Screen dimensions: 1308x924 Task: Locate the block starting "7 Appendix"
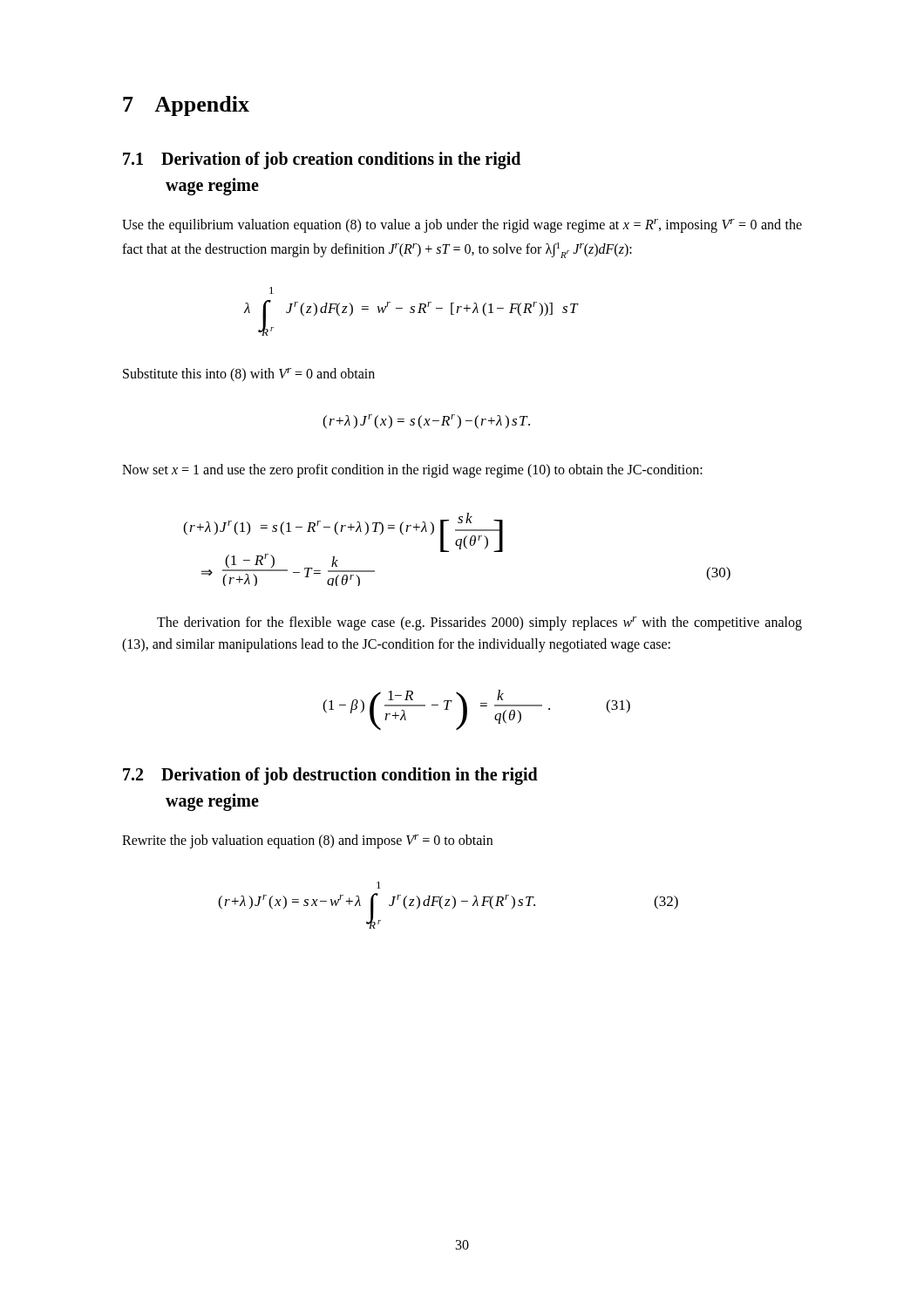tap(186, 106)
